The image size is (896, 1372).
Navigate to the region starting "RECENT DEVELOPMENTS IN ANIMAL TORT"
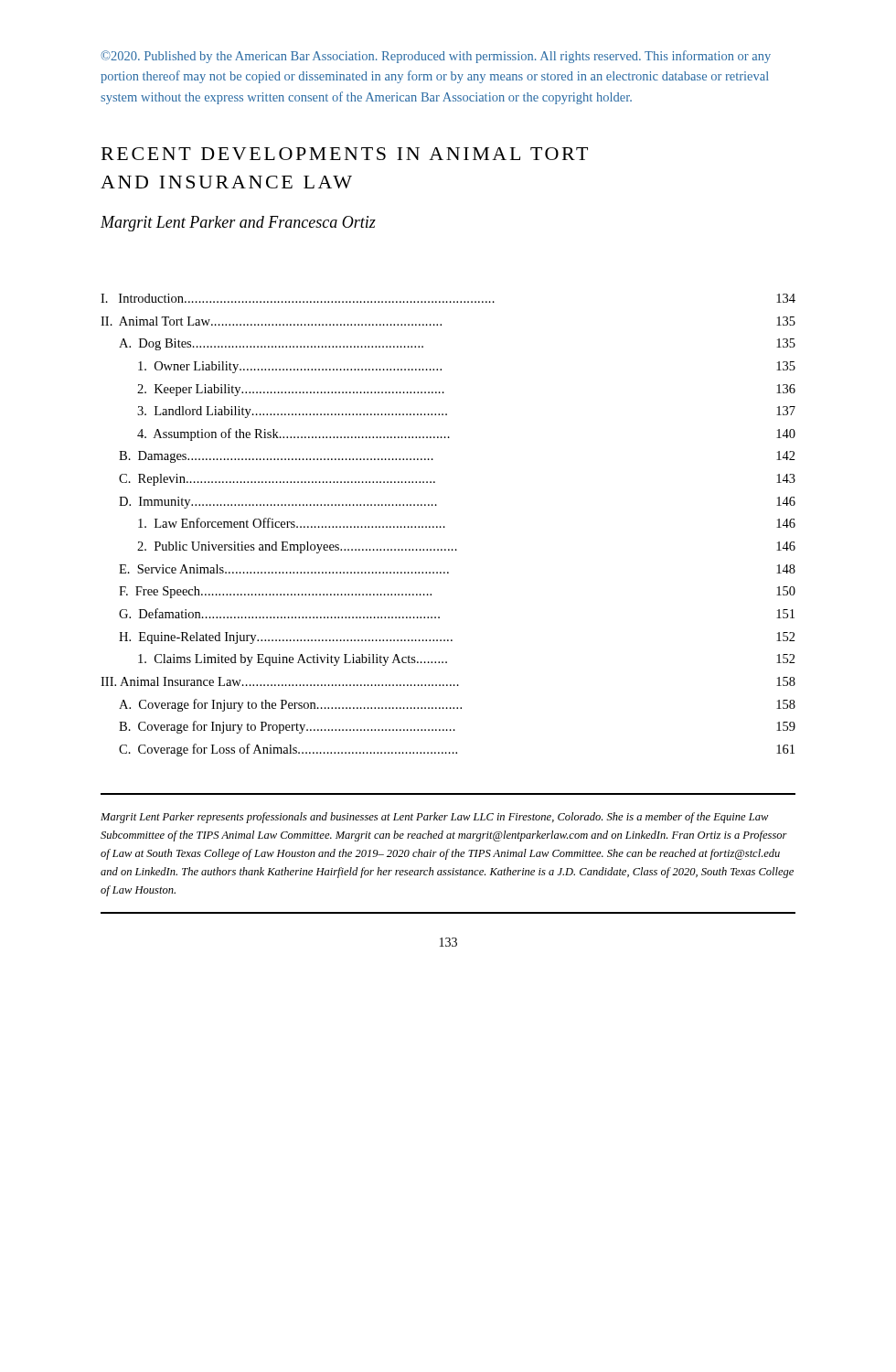coord(346,168)
